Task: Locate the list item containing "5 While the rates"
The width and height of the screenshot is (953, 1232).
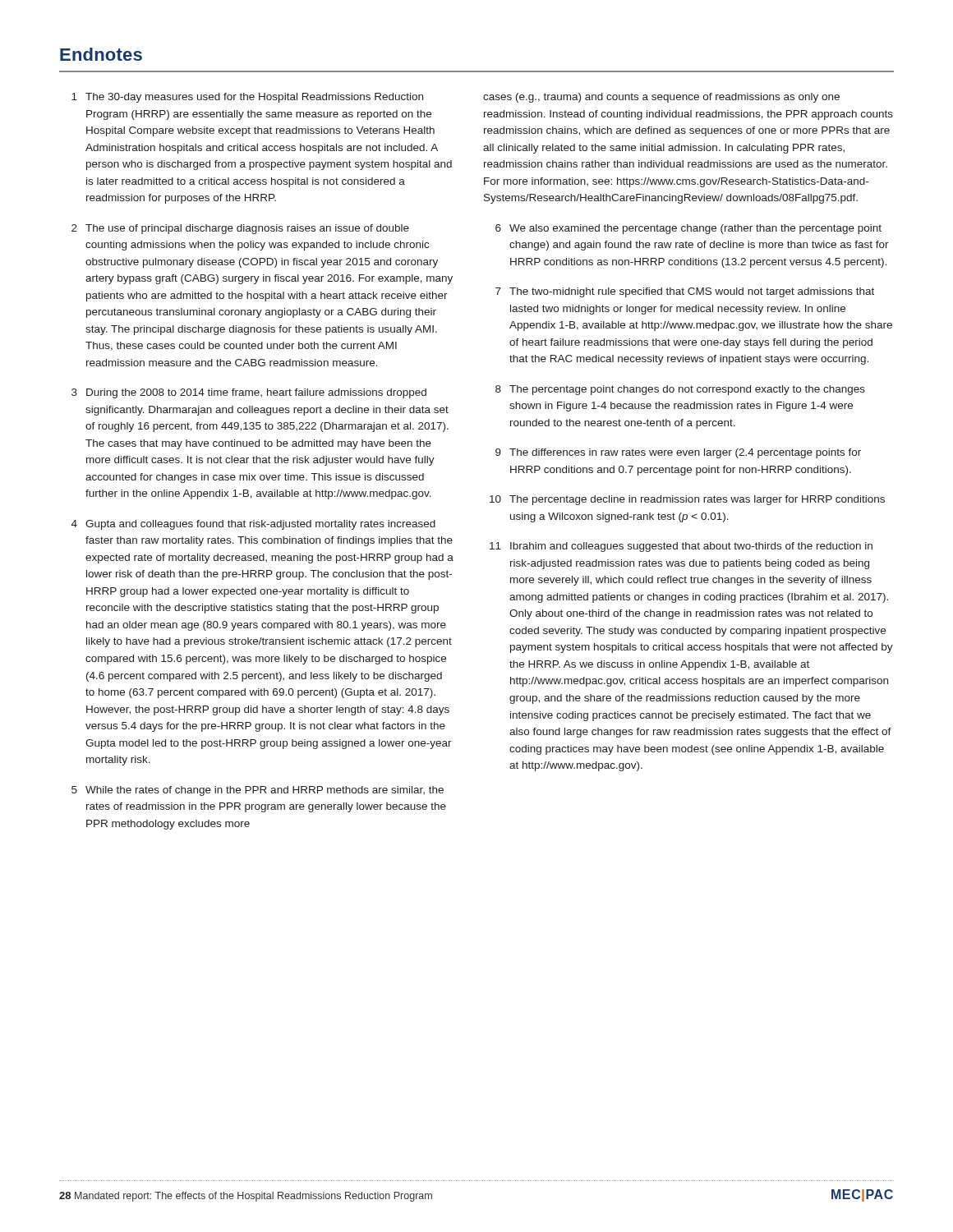Action: [x=256, y=807]
